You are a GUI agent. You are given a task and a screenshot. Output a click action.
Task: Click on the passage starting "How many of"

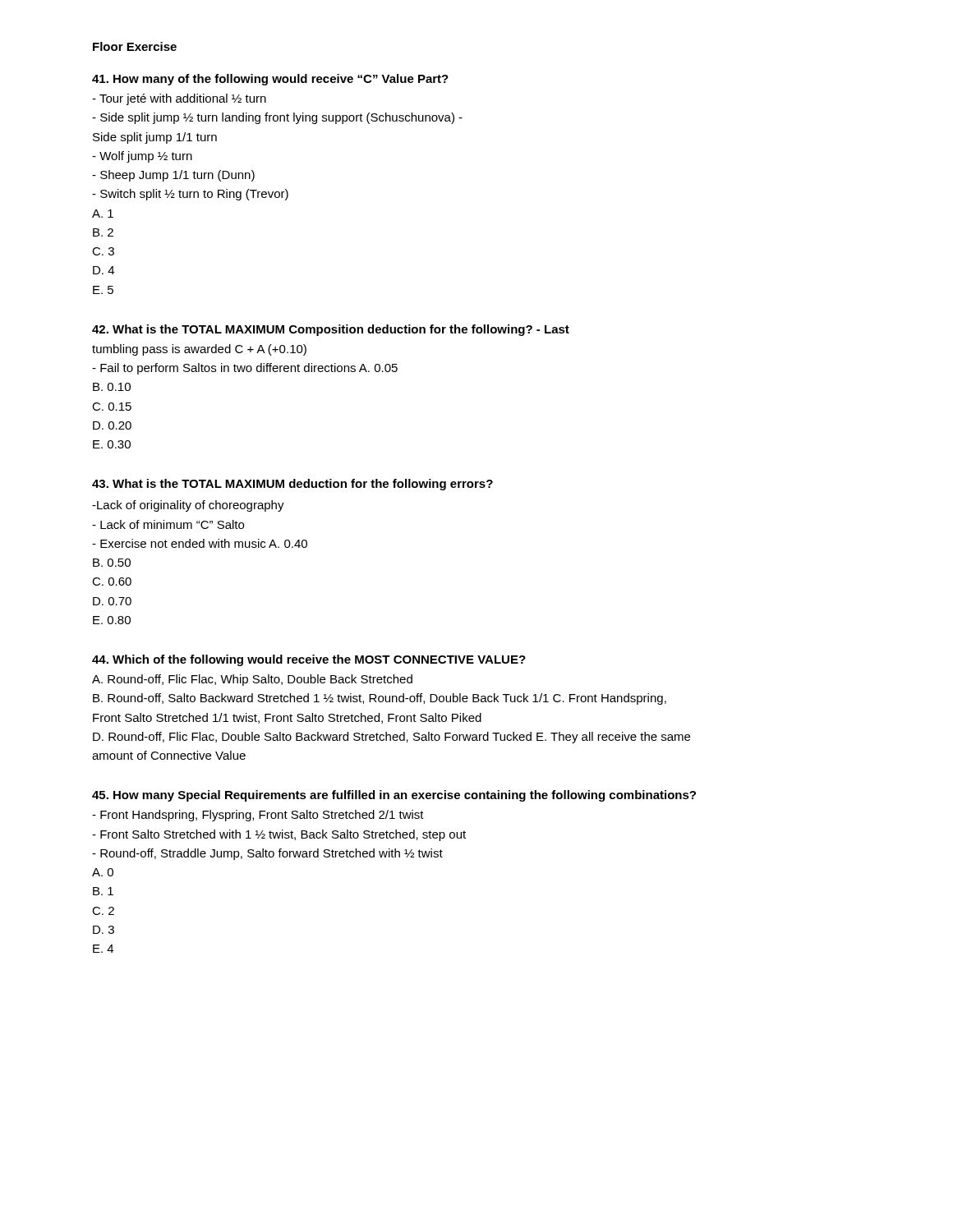[x=270, y=80]
